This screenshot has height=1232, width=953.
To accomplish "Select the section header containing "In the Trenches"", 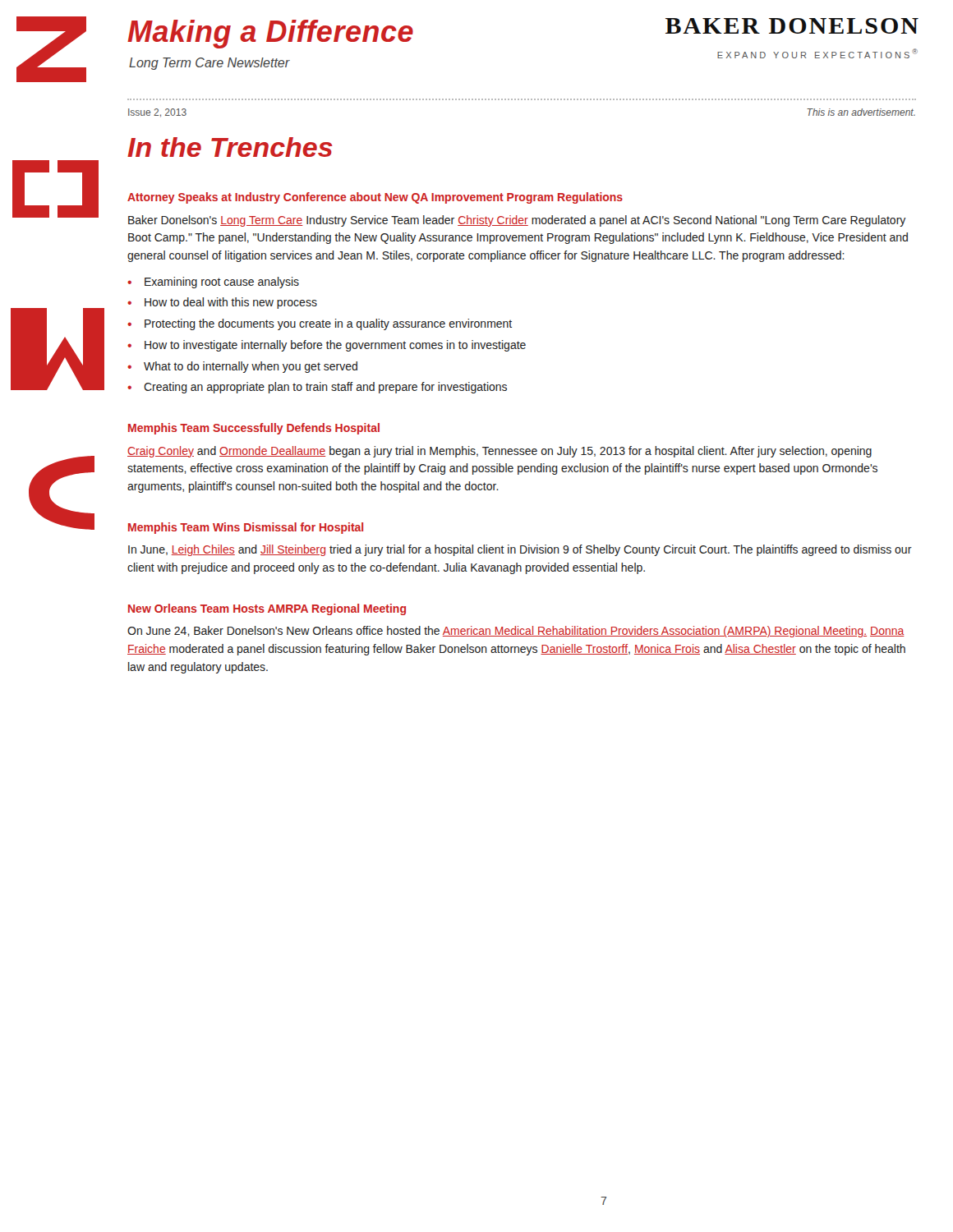I will click(230, 147).
